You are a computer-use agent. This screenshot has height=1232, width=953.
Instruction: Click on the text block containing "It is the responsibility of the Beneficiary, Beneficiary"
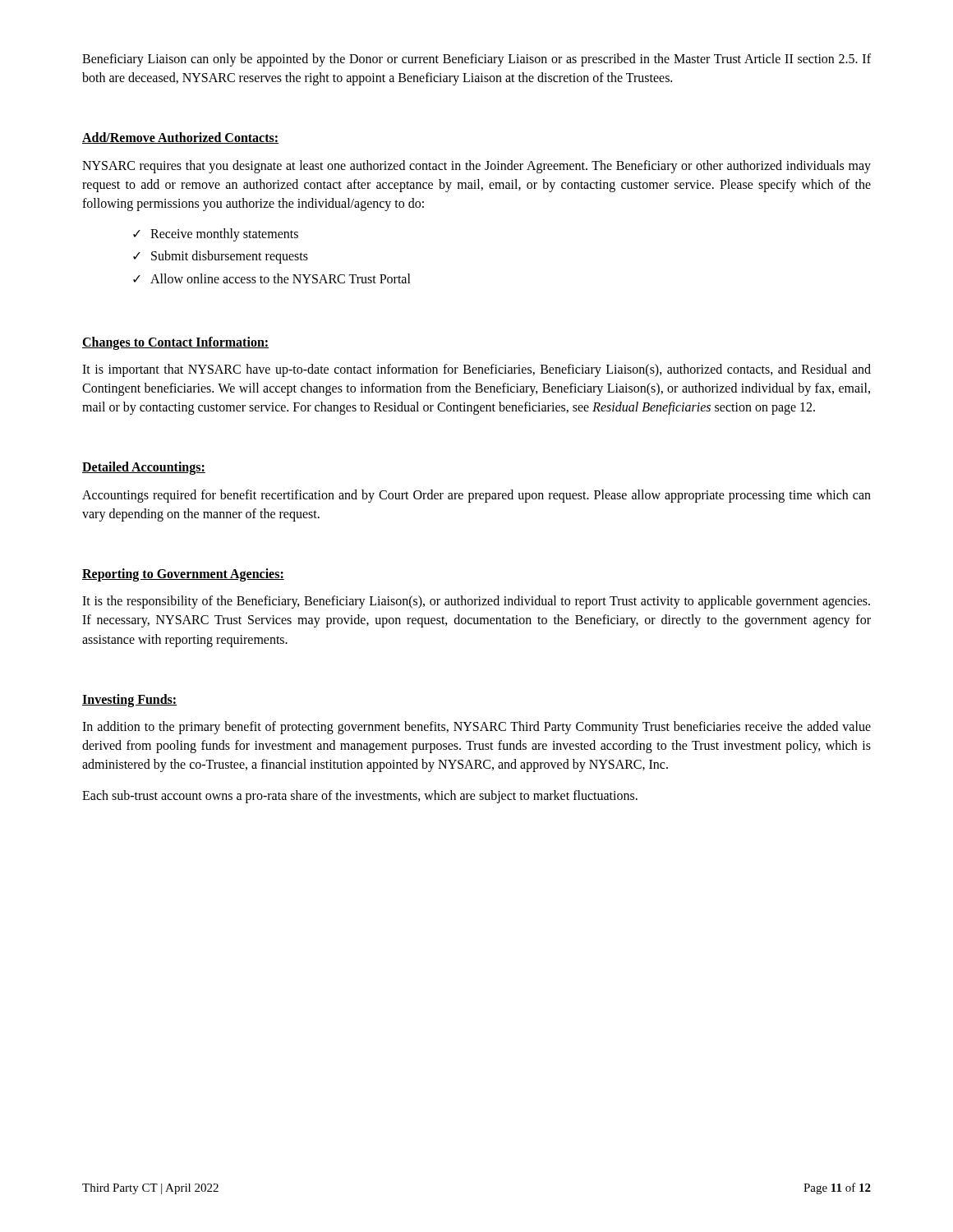[476, 620]
